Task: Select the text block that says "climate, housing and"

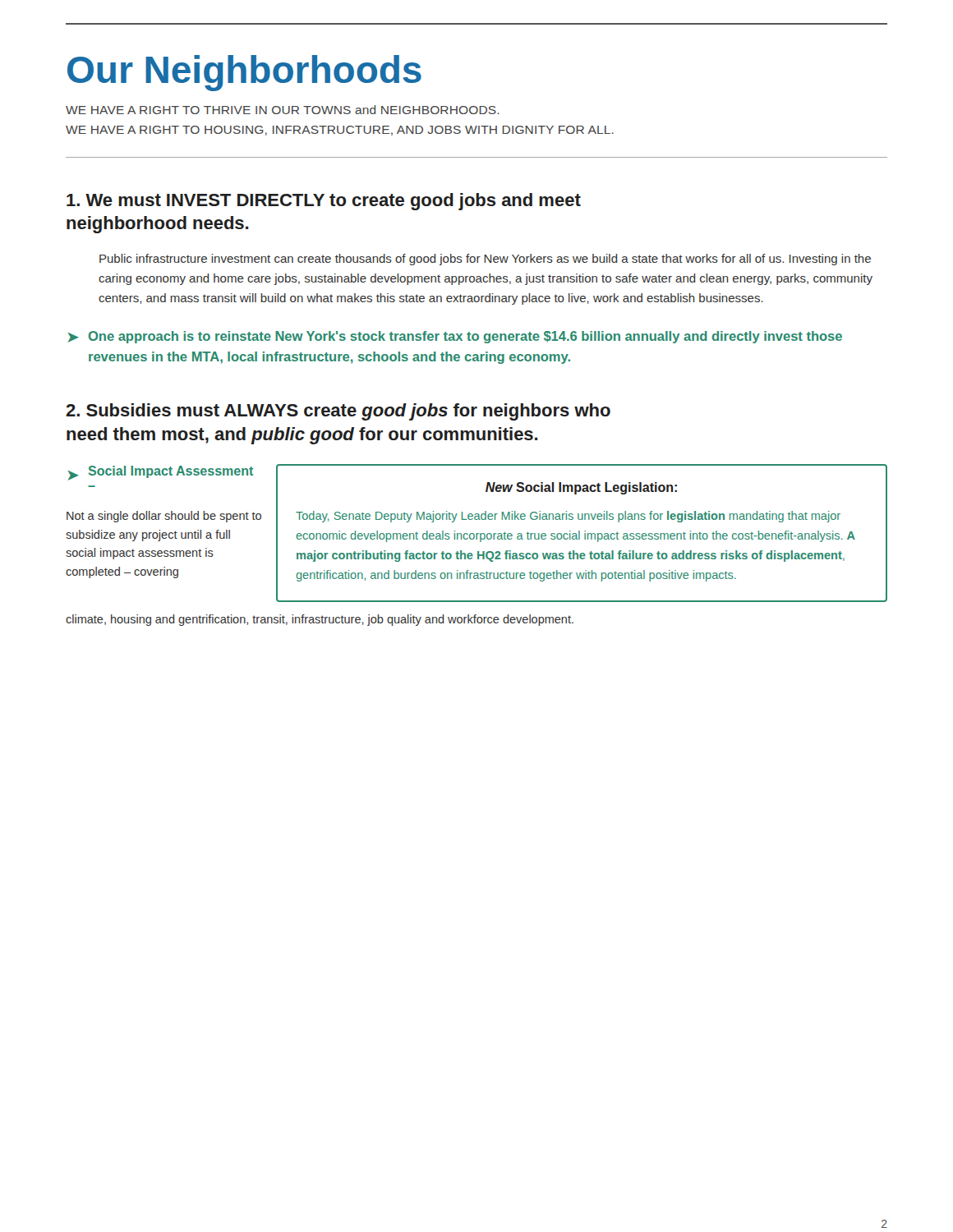Action: click(476, 620)
